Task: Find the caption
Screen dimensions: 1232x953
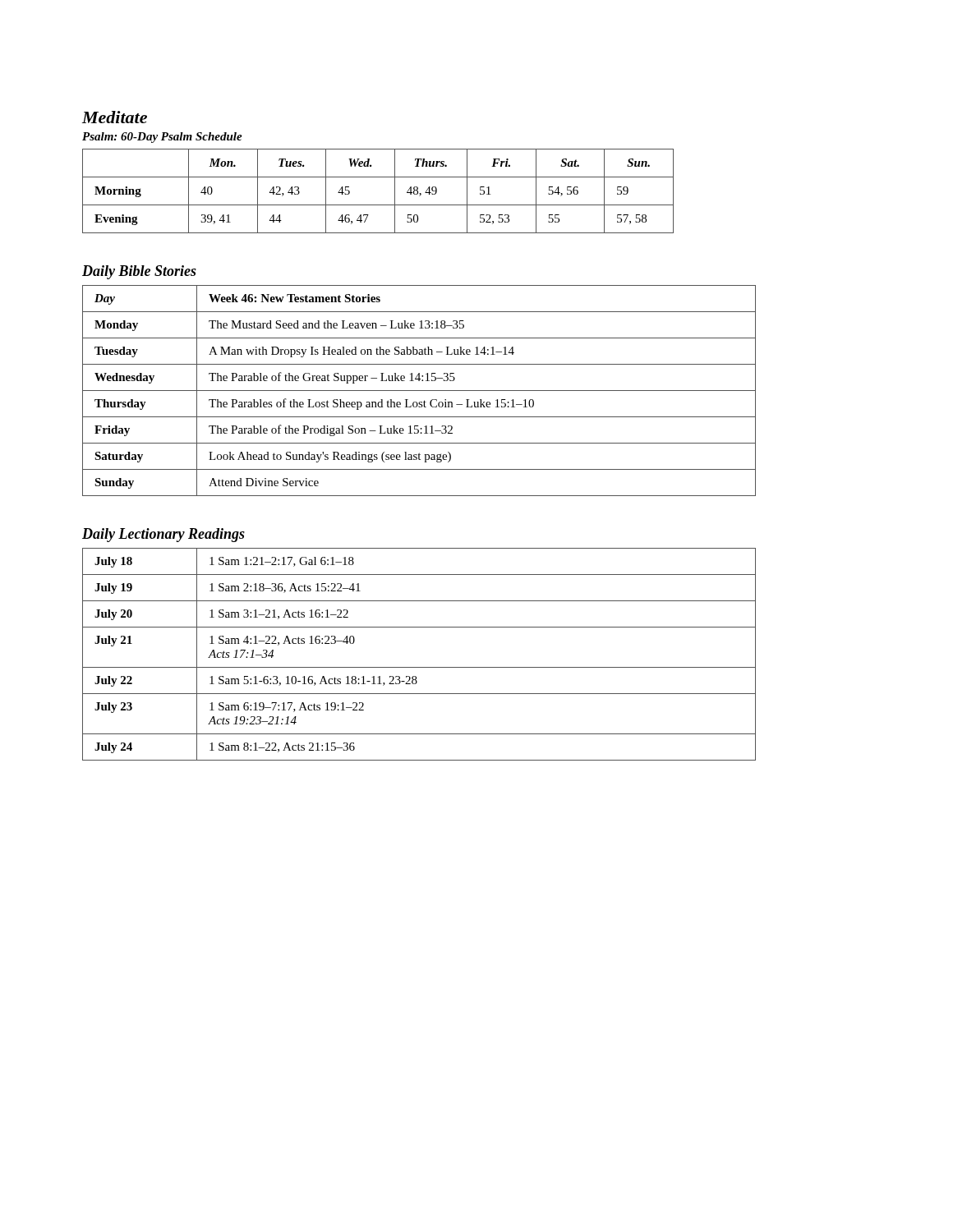Action: pyautogui.click(x=162, y=136)
